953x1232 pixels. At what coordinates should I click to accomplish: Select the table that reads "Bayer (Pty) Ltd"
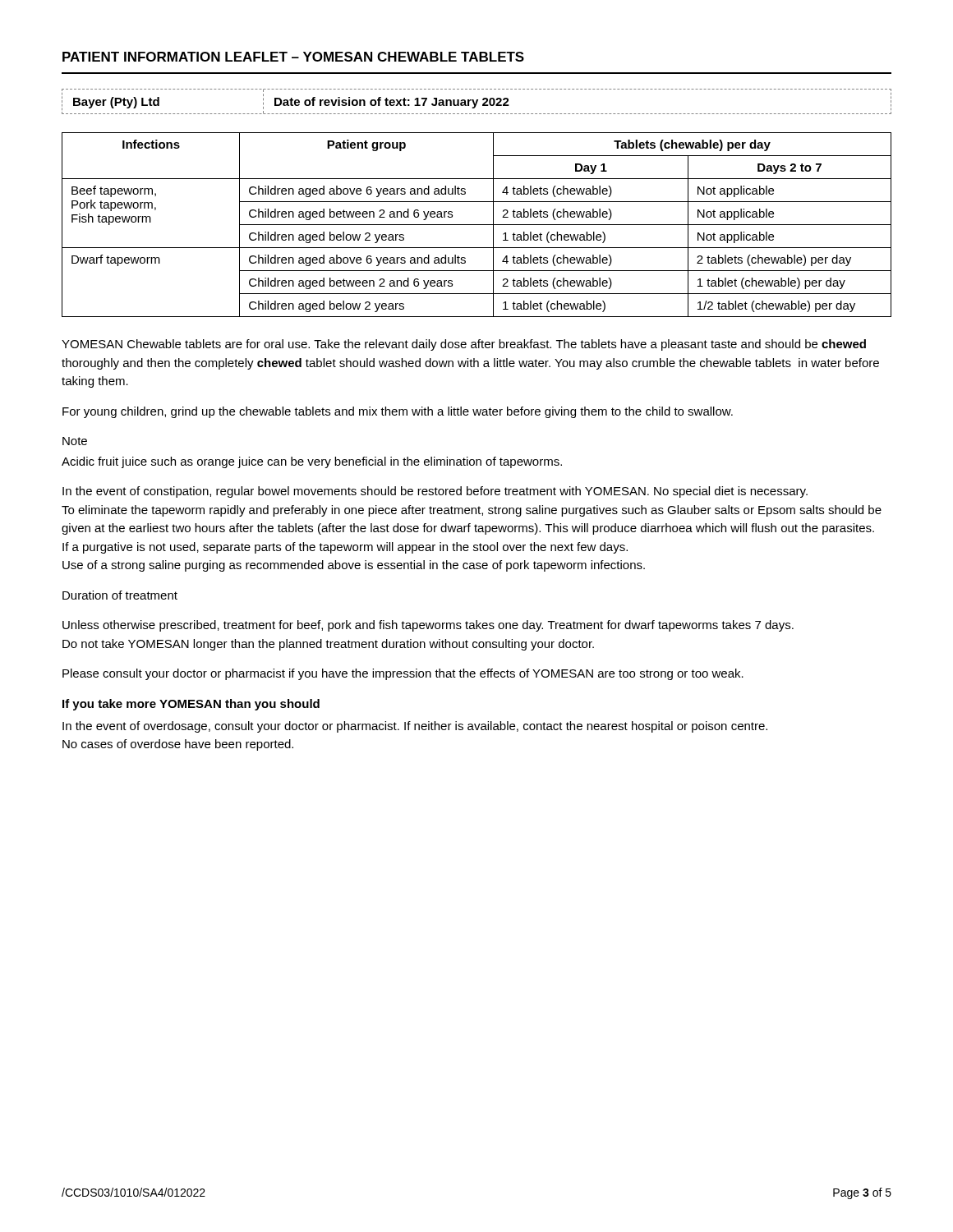(476, 101)
